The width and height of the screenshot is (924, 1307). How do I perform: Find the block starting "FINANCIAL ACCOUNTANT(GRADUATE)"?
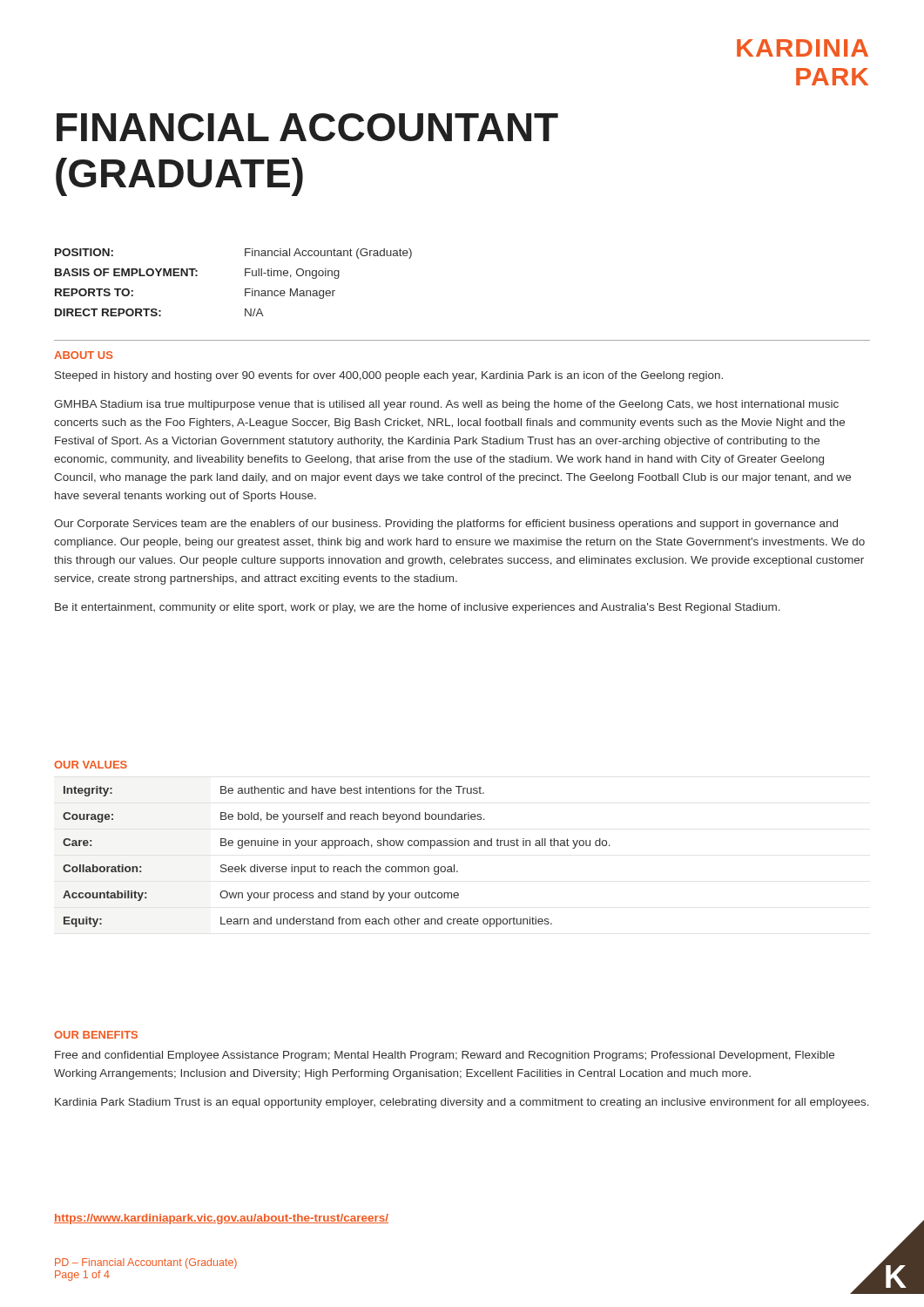tap(462, 151)
